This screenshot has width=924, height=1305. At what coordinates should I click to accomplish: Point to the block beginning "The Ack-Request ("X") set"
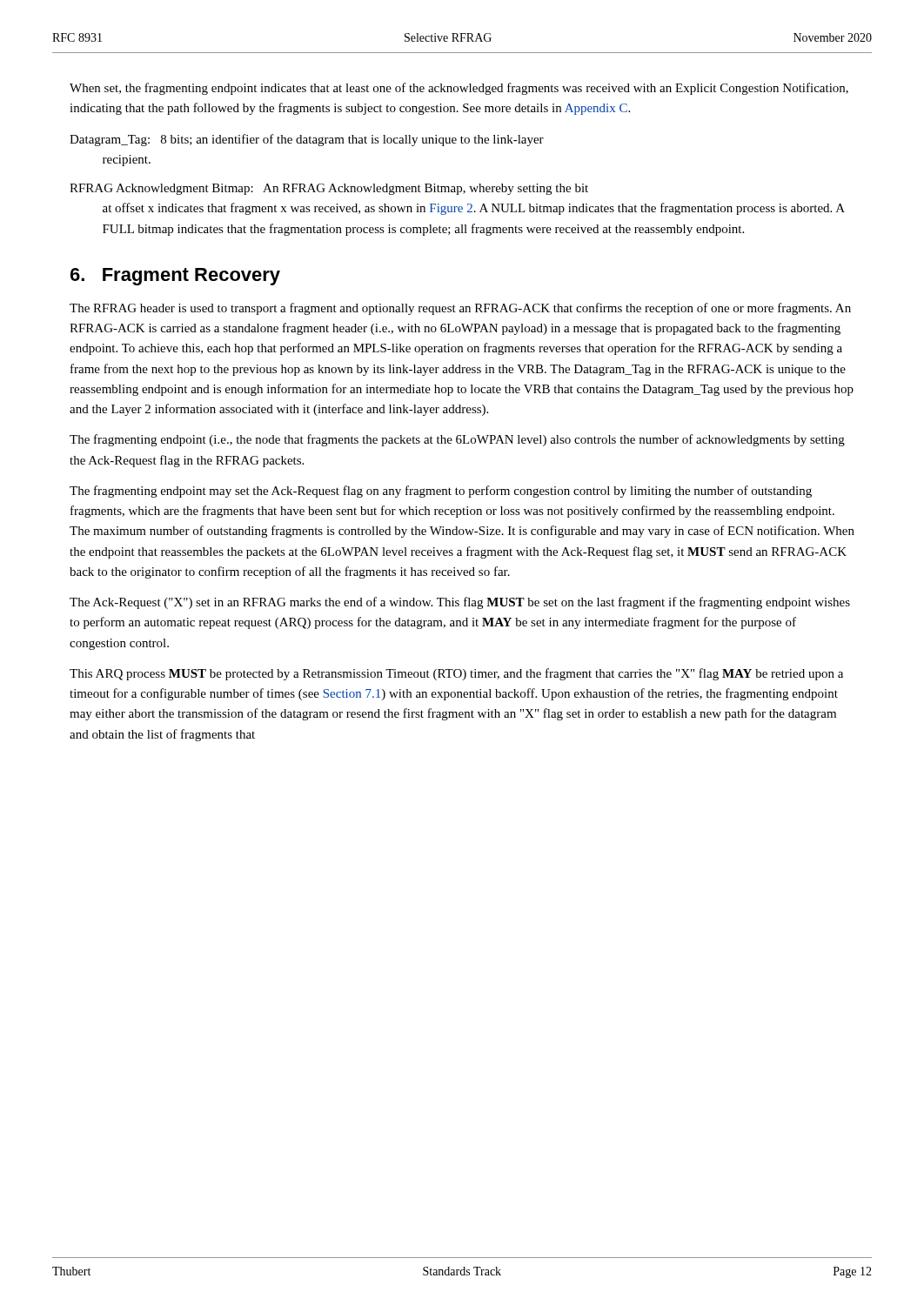click(x=460, y=622)
